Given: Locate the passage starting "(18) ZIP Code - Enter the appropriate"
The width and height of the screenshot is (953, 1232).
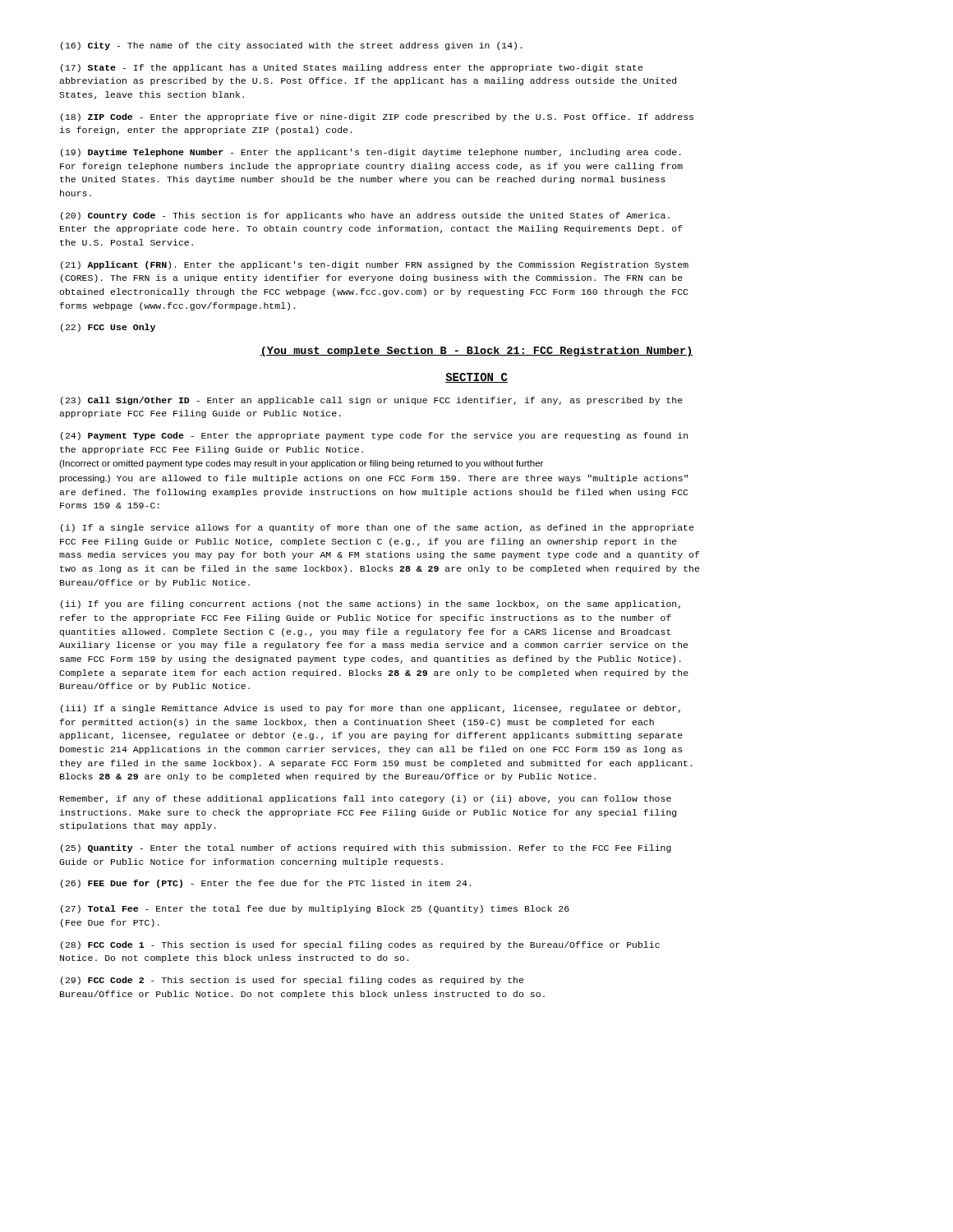Looking at the screenshot, I should [x=377, y=124].
